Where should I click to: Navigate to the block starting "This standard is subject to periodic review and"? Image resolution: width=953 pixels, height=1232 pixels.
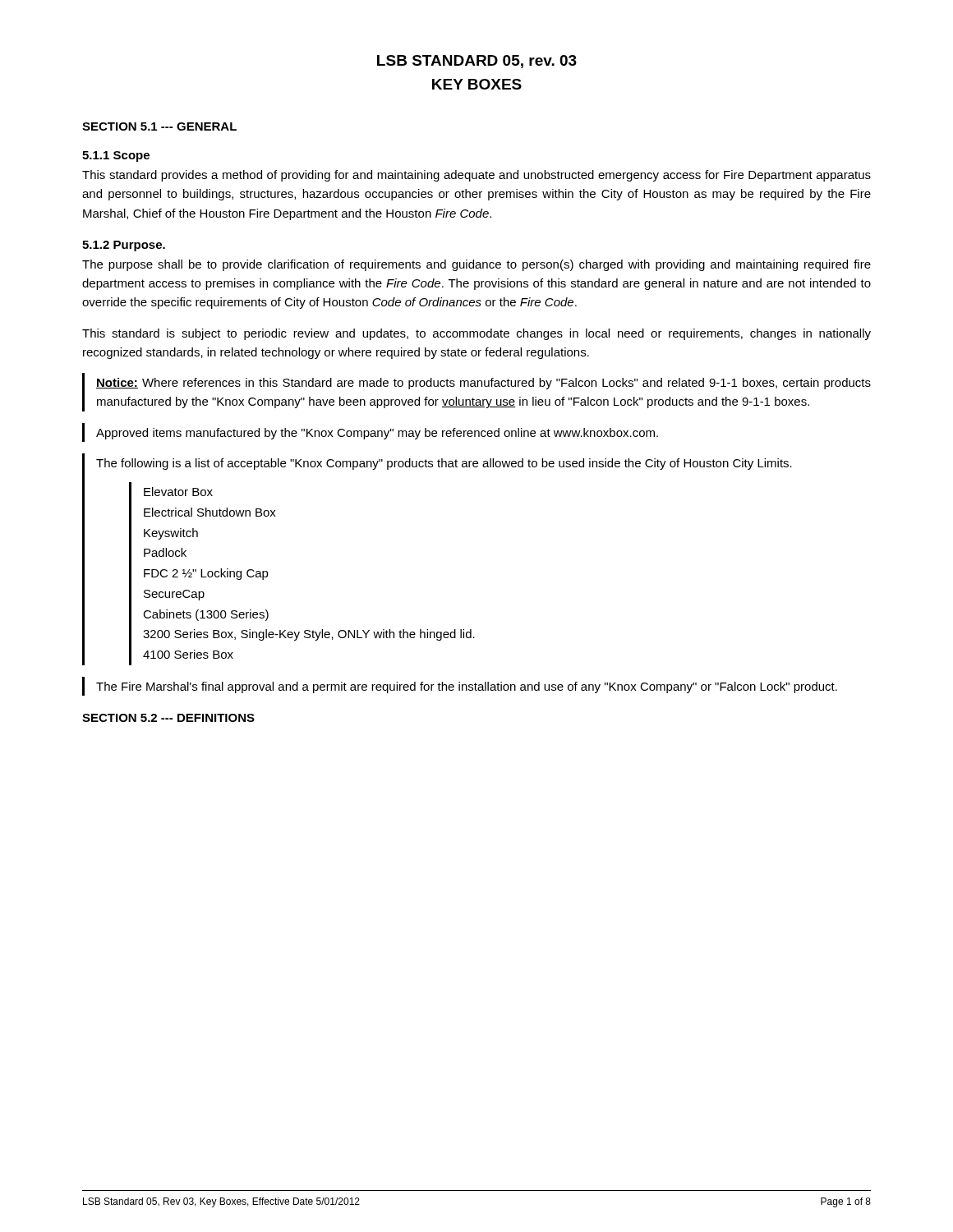coord(476,342)
